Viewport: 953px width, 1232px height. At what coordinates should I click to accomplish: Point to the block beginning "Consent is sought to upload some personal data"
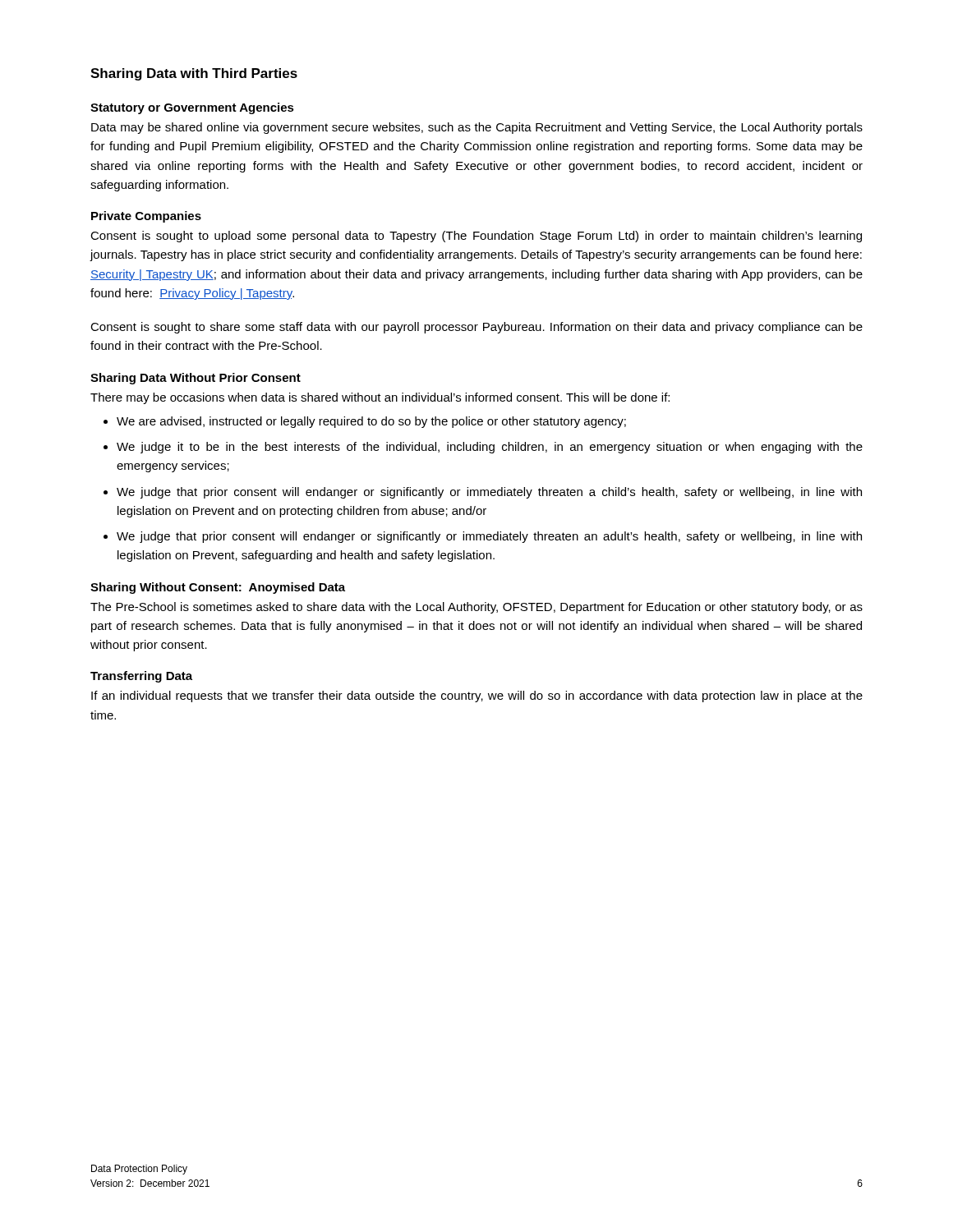[x=476, y=264]
